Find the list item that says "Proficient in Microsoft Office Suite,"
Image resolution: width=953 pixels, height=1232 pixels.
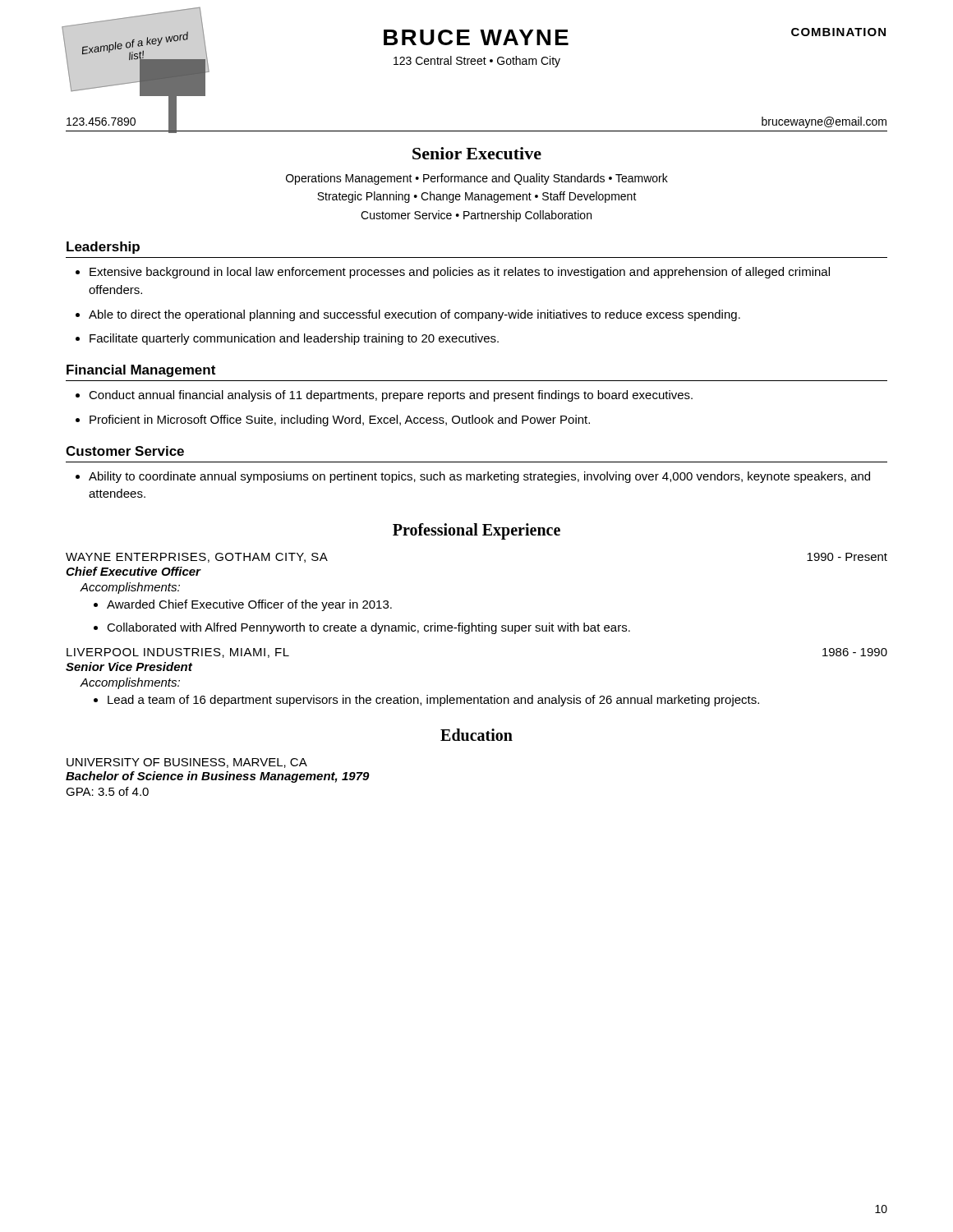pyautogui.click(x=476, y=420)
